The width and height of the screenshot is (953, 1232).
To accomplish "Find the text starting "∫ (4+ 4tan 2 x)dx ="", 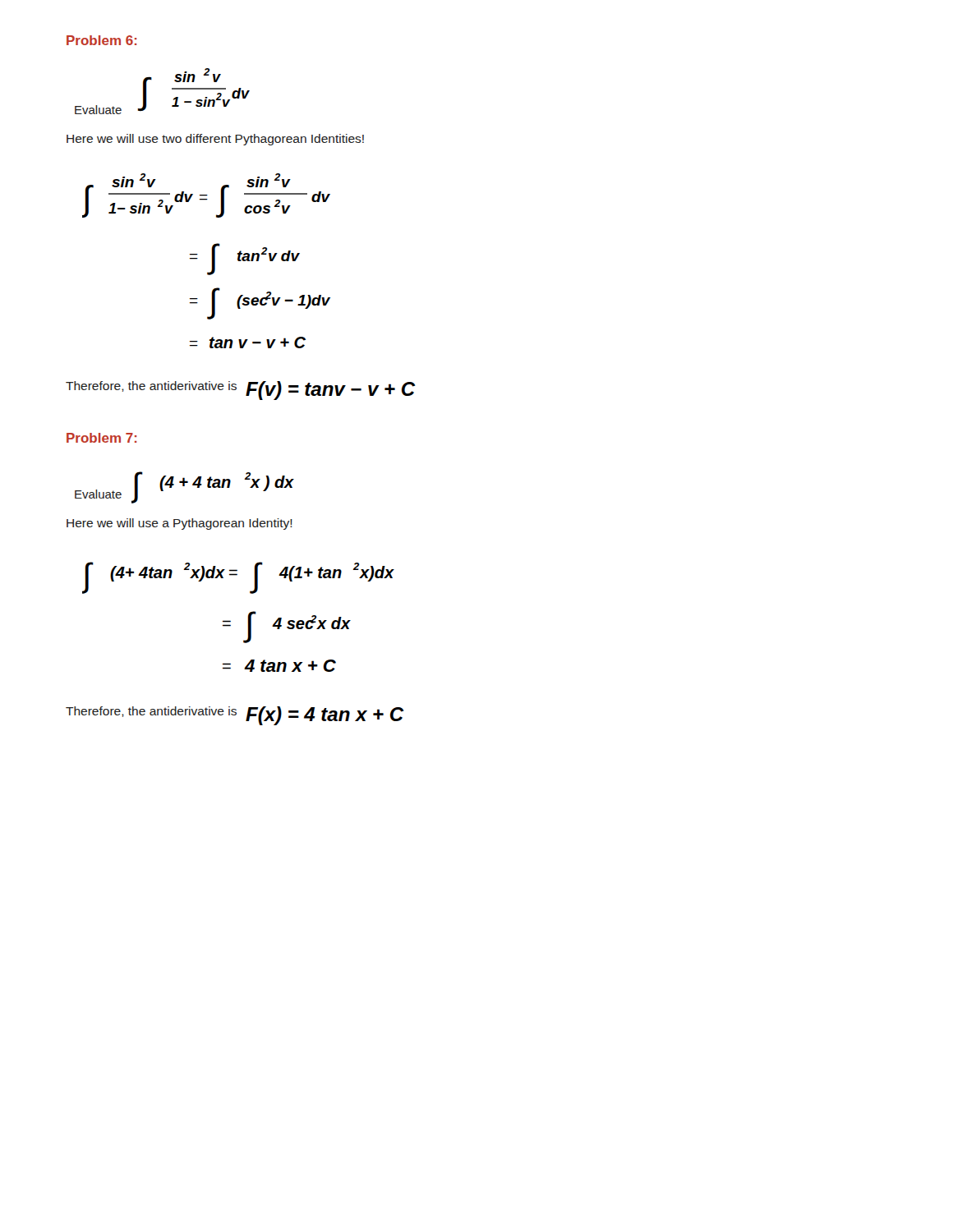I will [320, 614].
